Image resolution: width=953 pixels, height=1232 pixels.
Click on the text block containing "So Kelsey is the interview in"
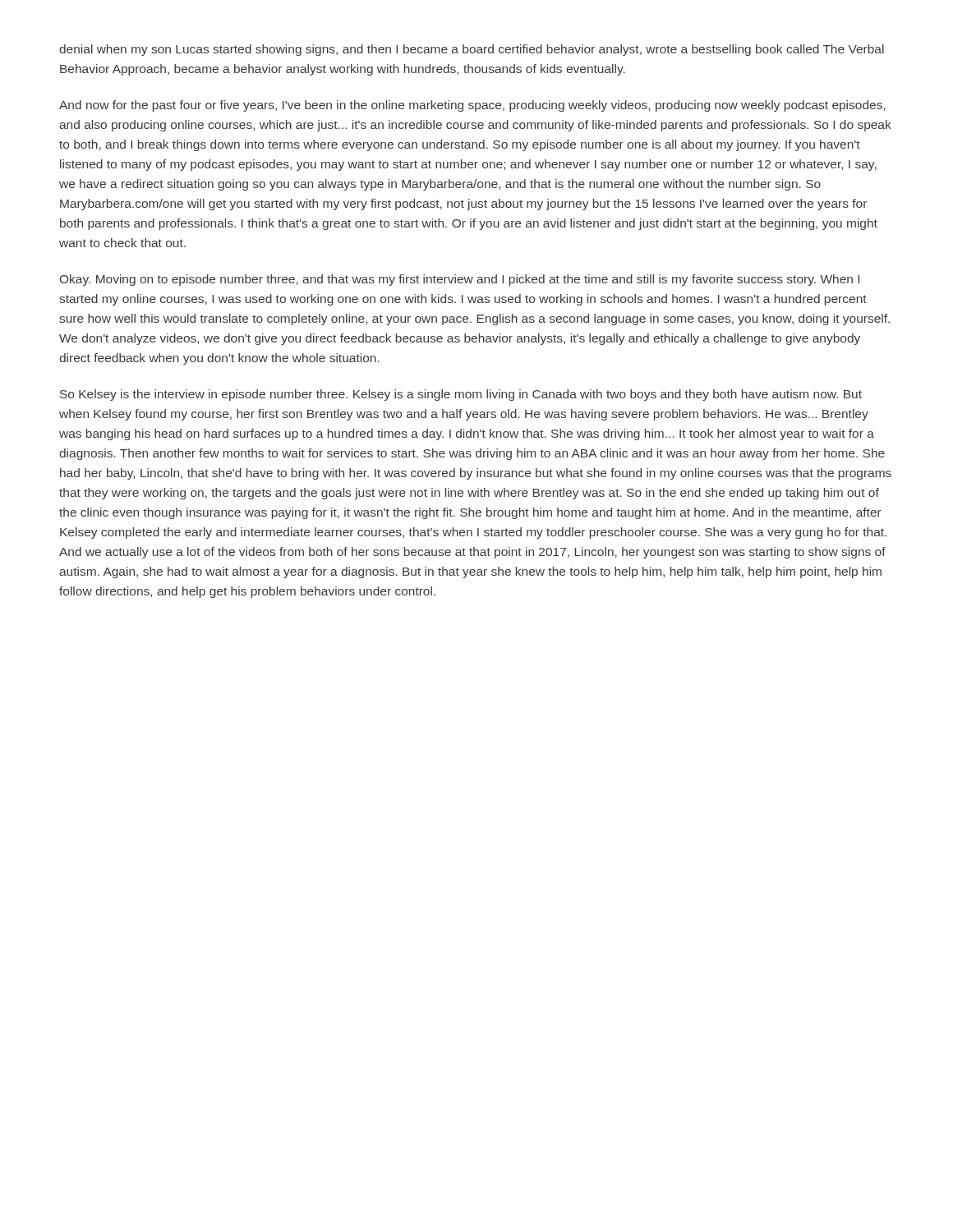click(x=475, y=493)
